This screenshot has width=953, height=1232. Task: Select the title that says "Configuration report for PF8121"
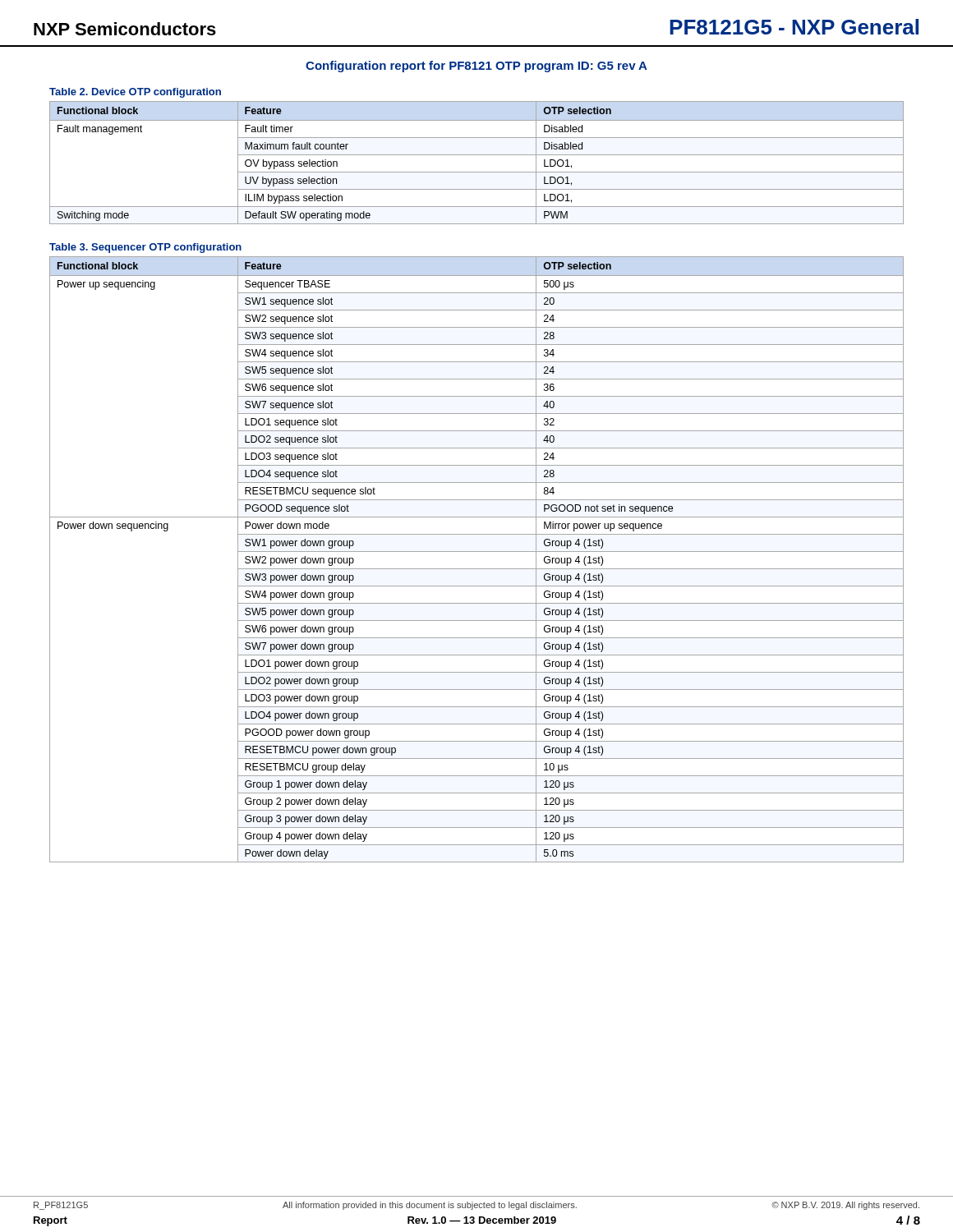click(476, 65)
